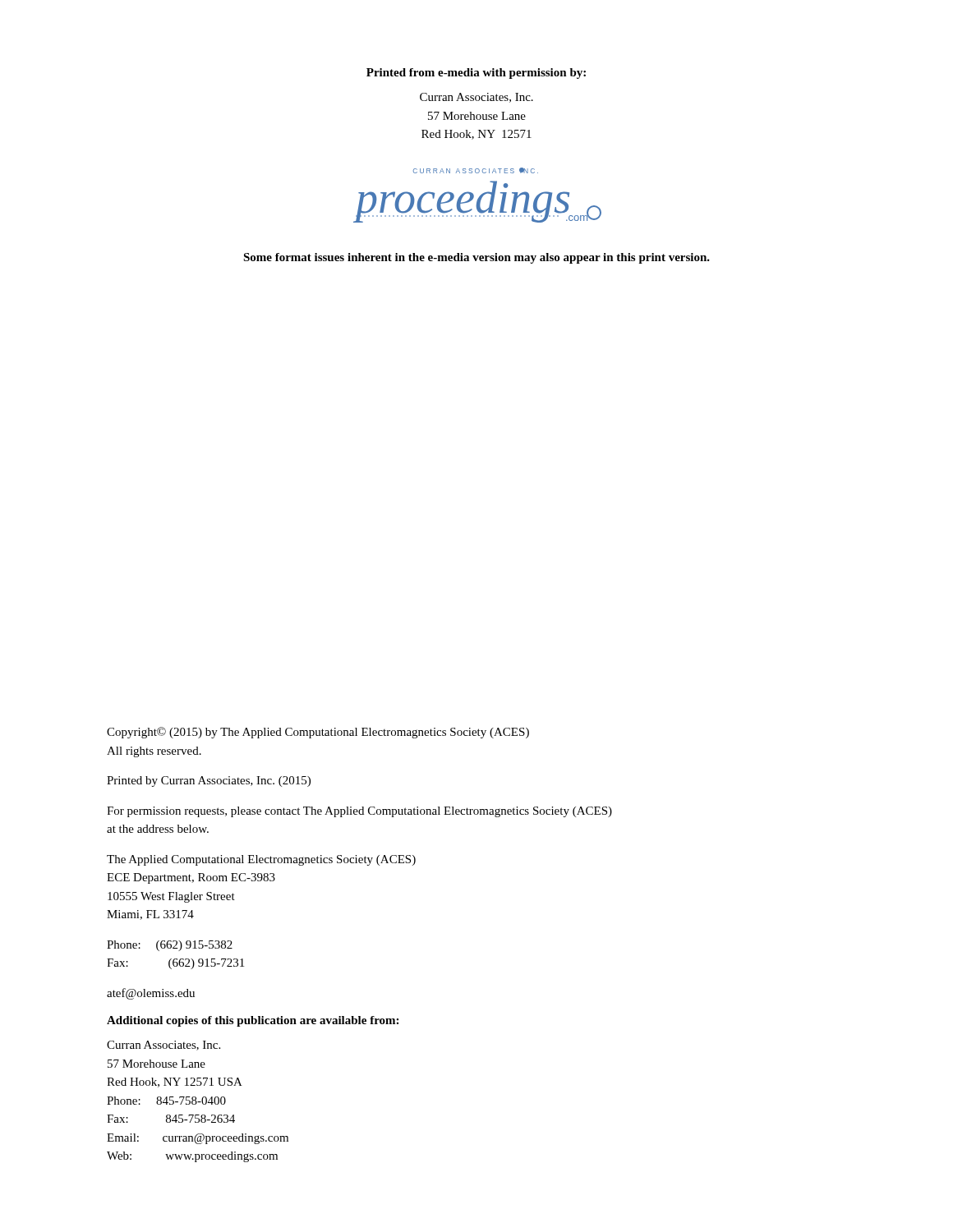This screenshot has width=953, height=1232.
Task: Locate the block of text that opens with "For permission requests,"
Action: (476, 820)
